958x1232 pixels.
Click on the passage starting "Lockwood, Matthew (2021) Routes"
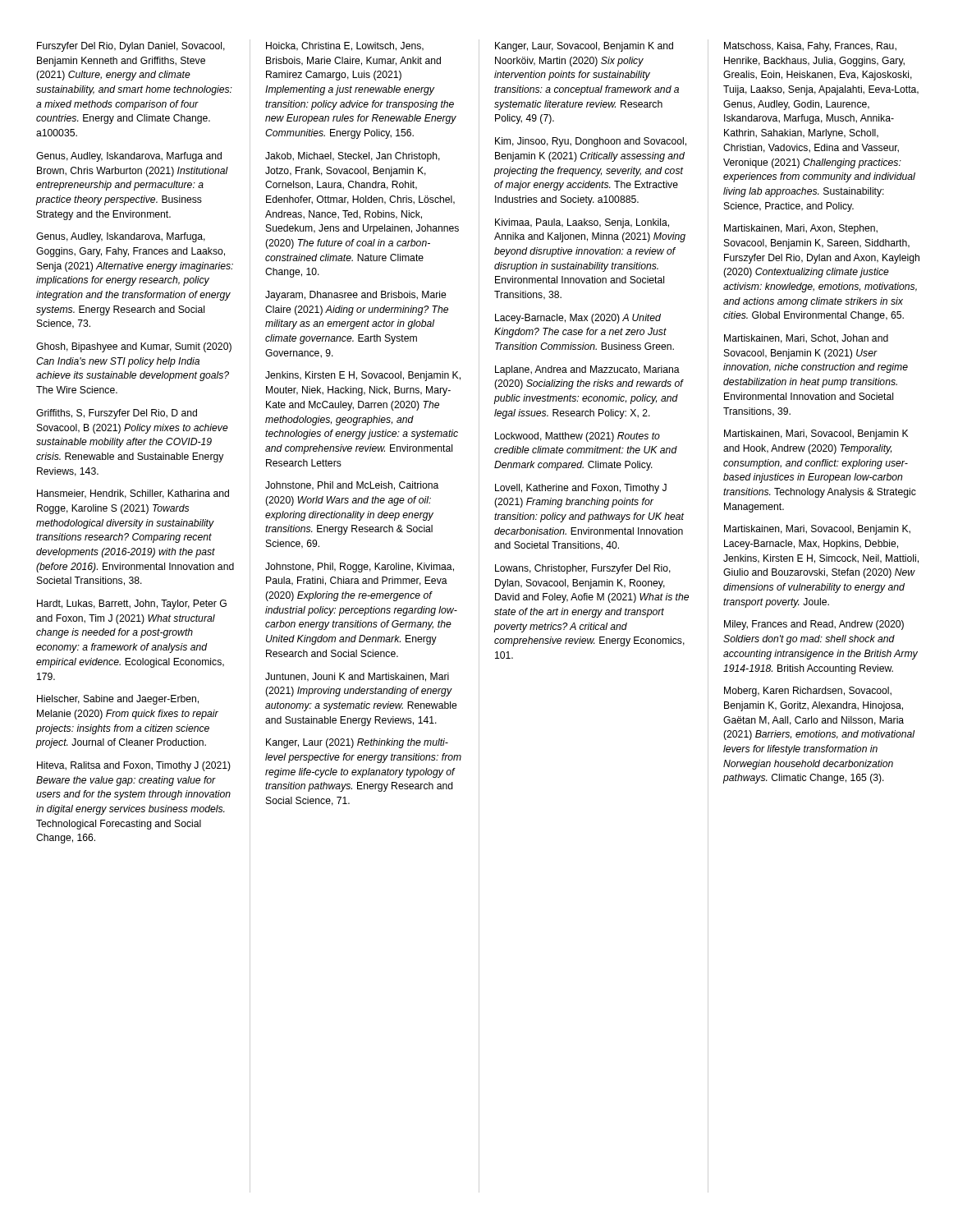pyautogui.click(x=585, y=450)
